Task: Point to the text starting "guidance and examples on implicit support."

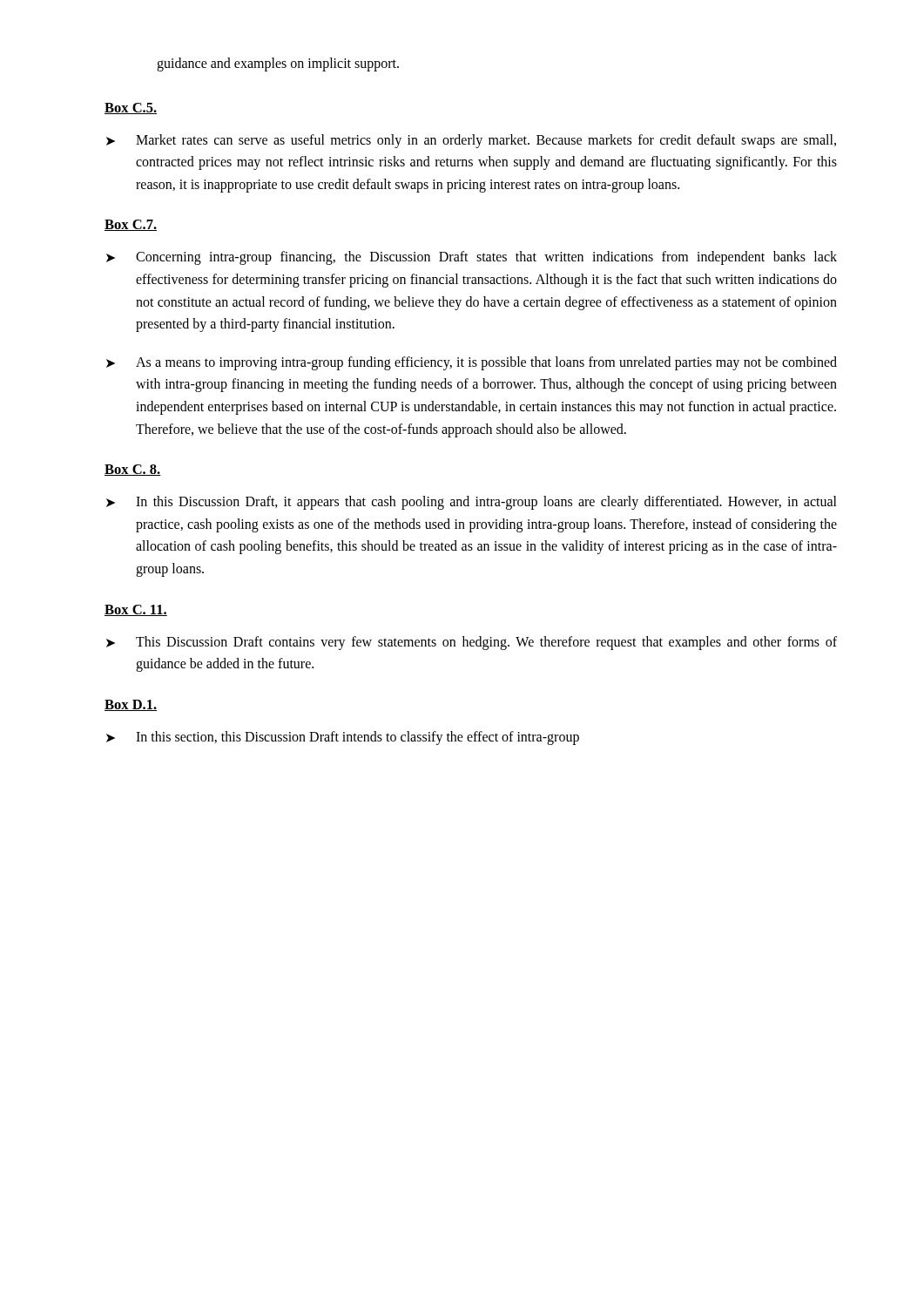Action: 278,63
